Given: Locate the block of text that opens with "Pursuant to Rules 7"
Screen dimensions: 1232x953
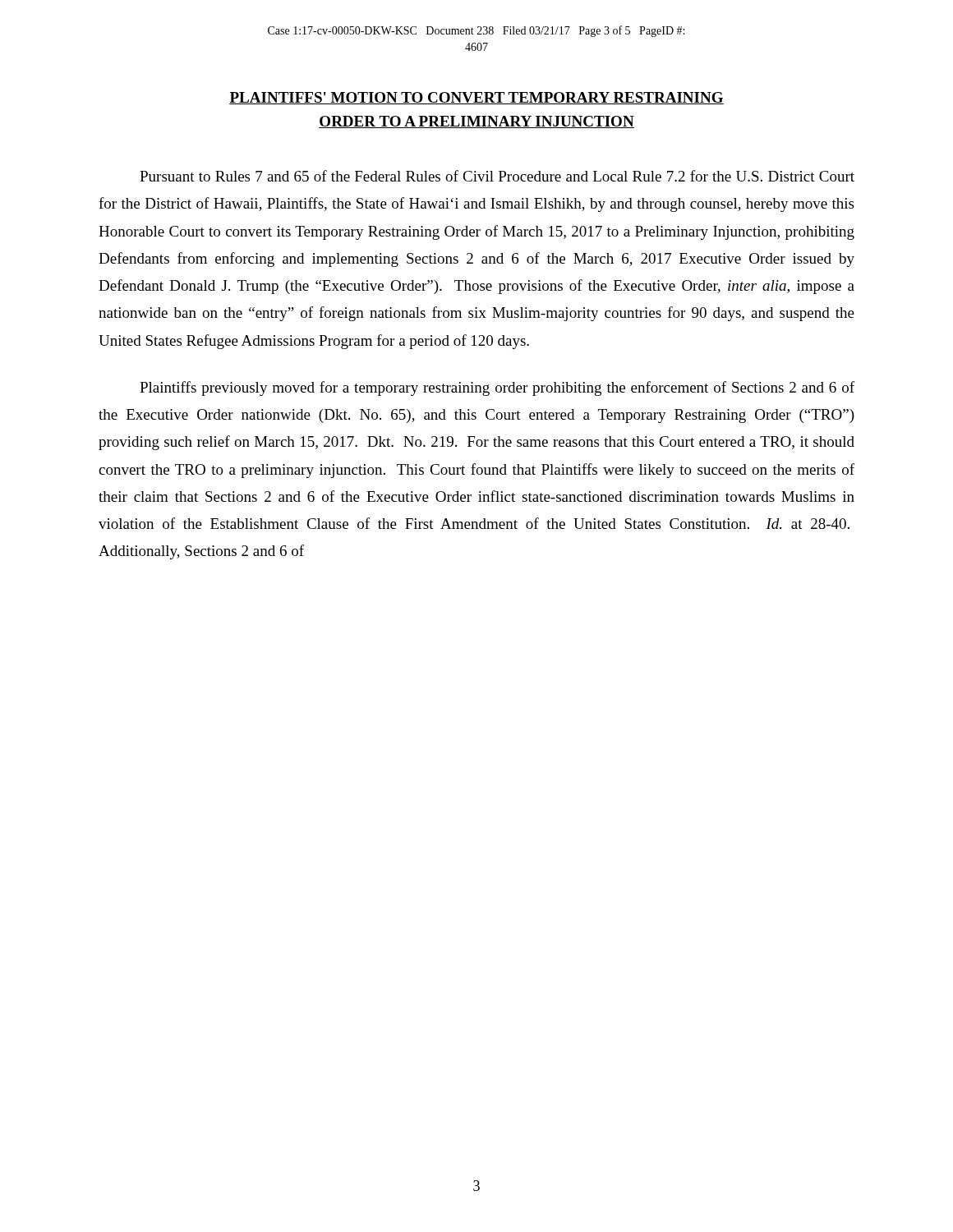Looking at the screenshot, I should (x=476, y=258).
